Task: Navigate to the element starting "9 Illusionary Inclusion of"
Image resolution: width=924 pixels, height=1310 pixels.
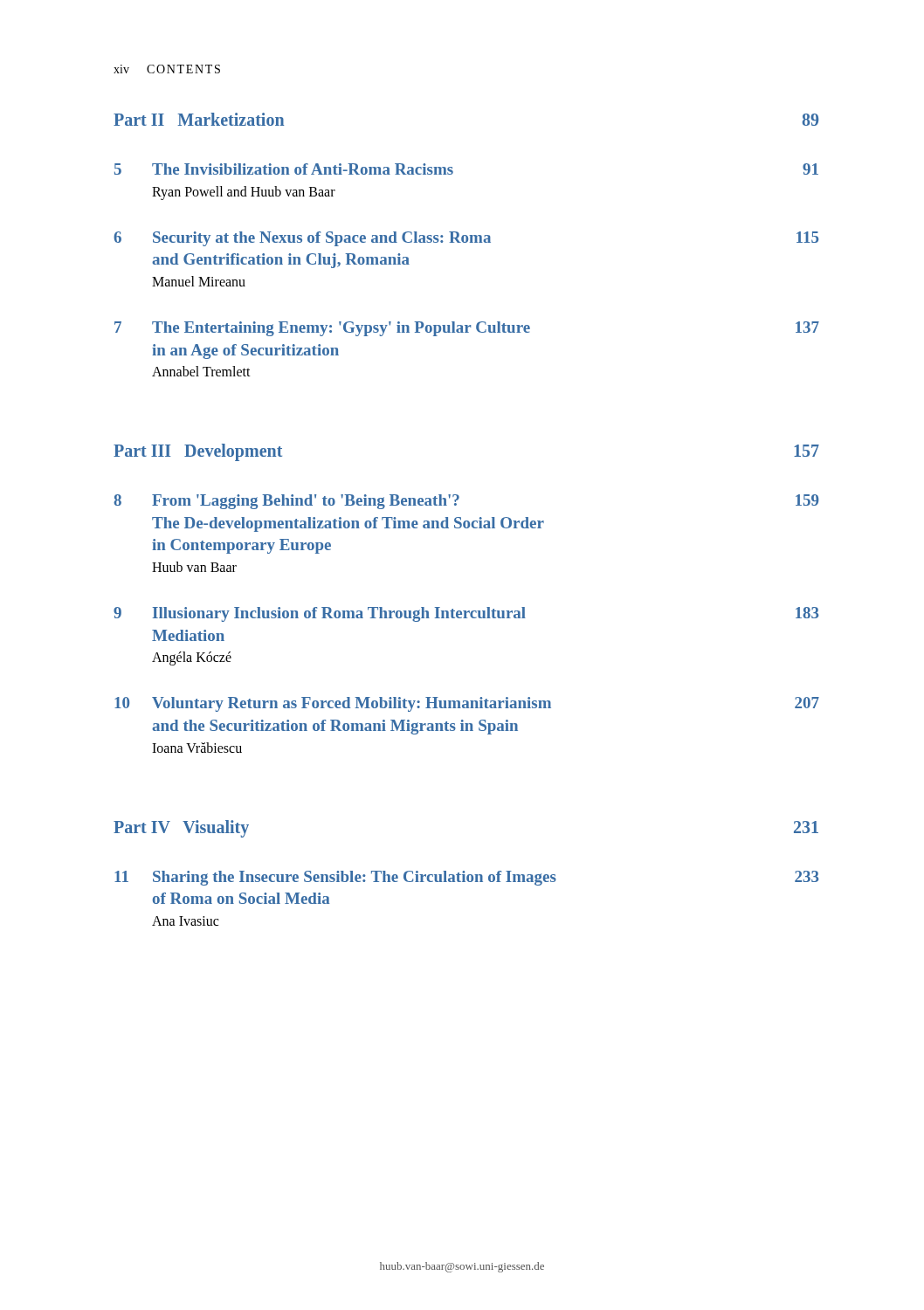Action: tap(466, 614)
